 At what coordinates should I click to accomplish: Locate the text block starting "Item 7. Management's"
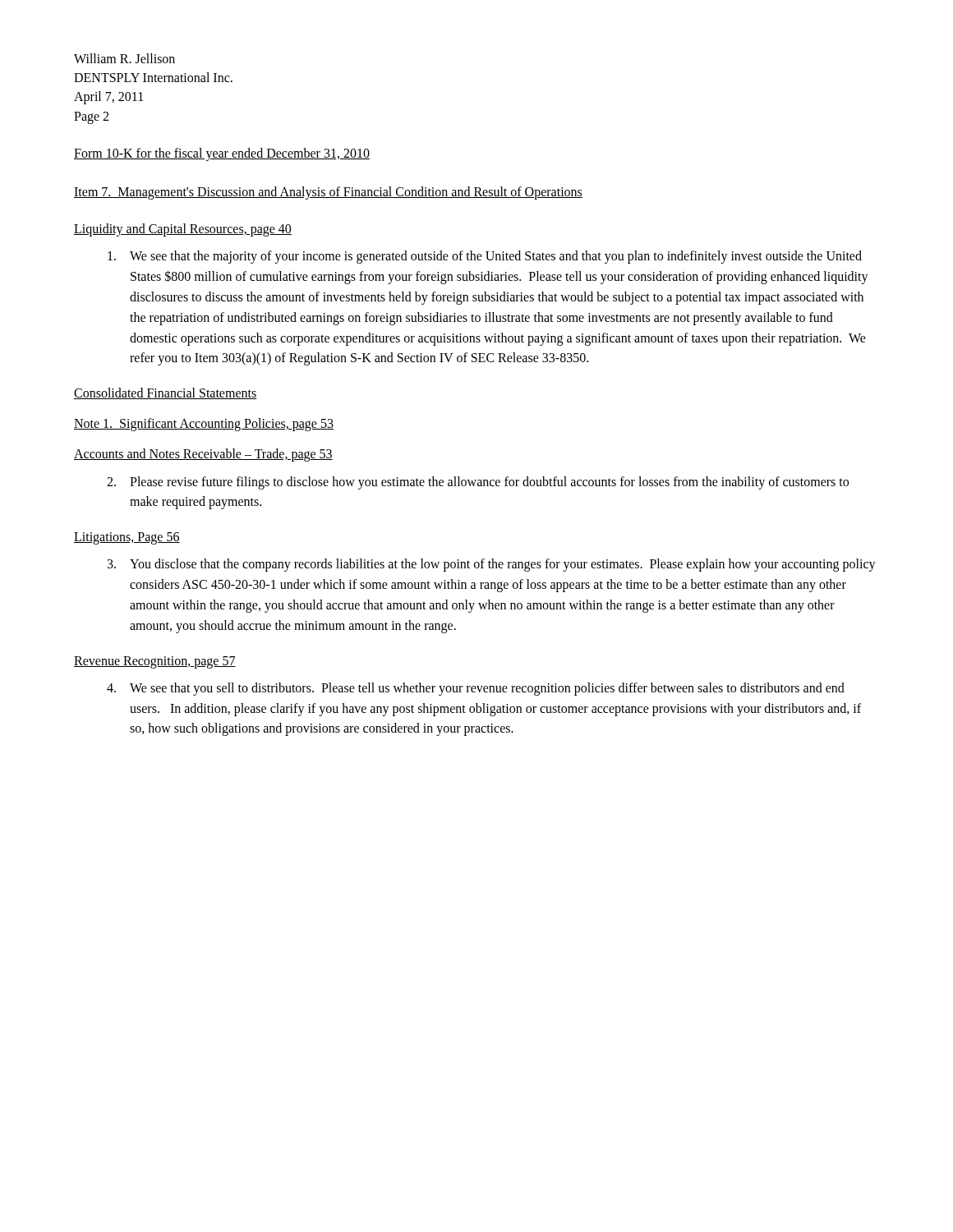click(328, 192)
